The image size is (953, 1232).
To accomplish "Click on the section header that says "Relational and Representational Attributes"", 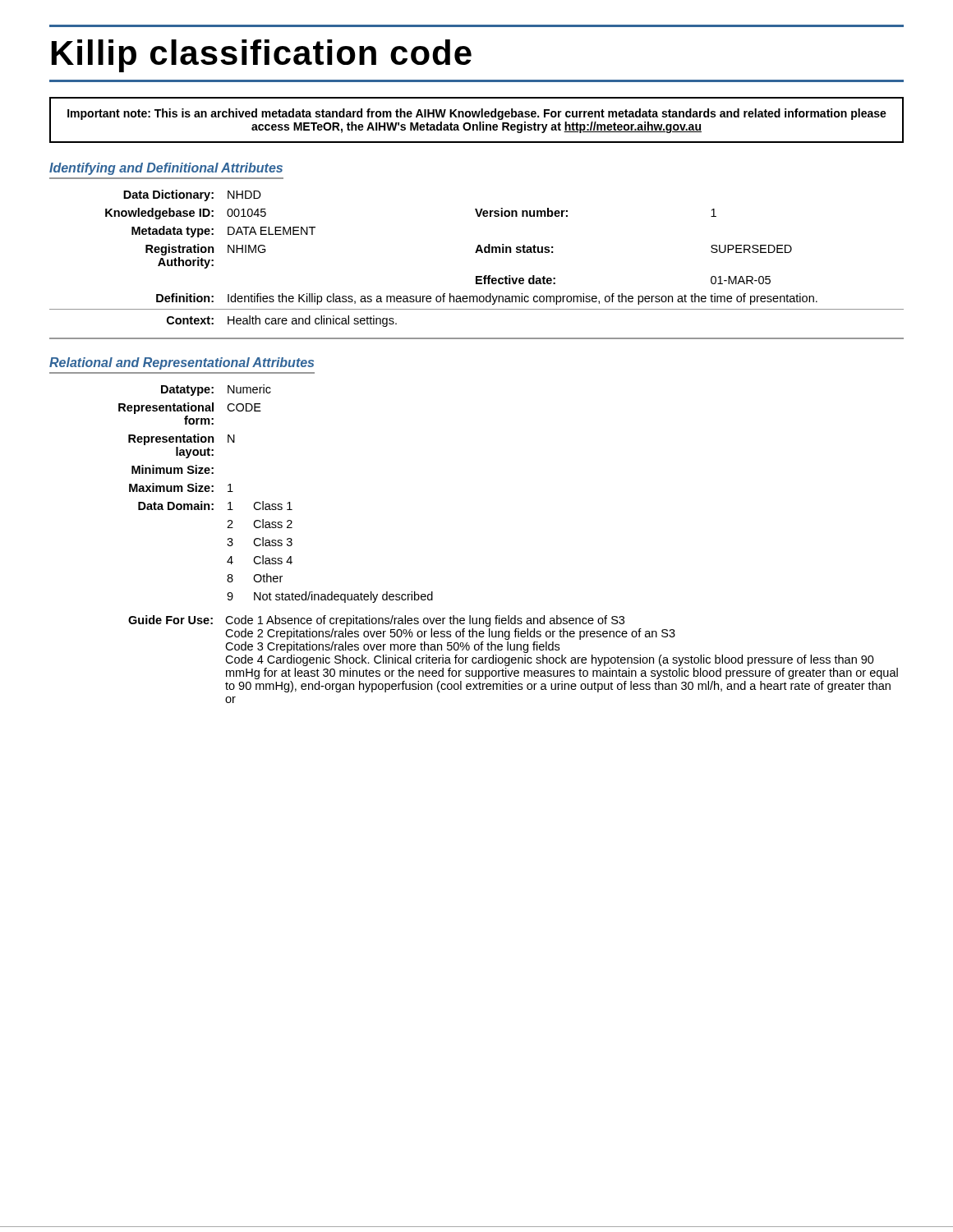I will 182,363.
